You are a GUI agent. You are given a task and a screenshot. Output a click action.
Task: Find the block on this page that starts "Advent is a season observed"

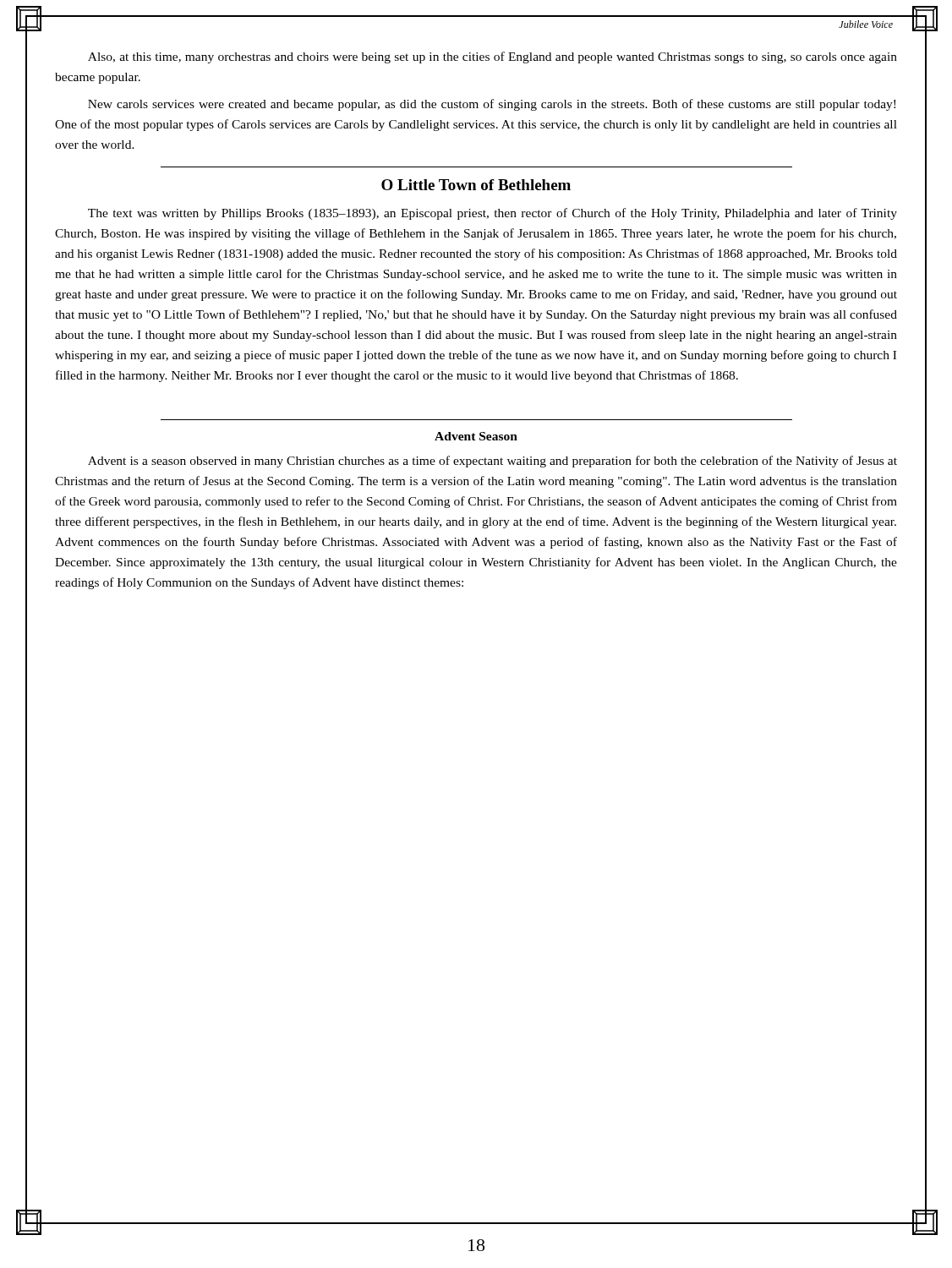pos(476,522)
